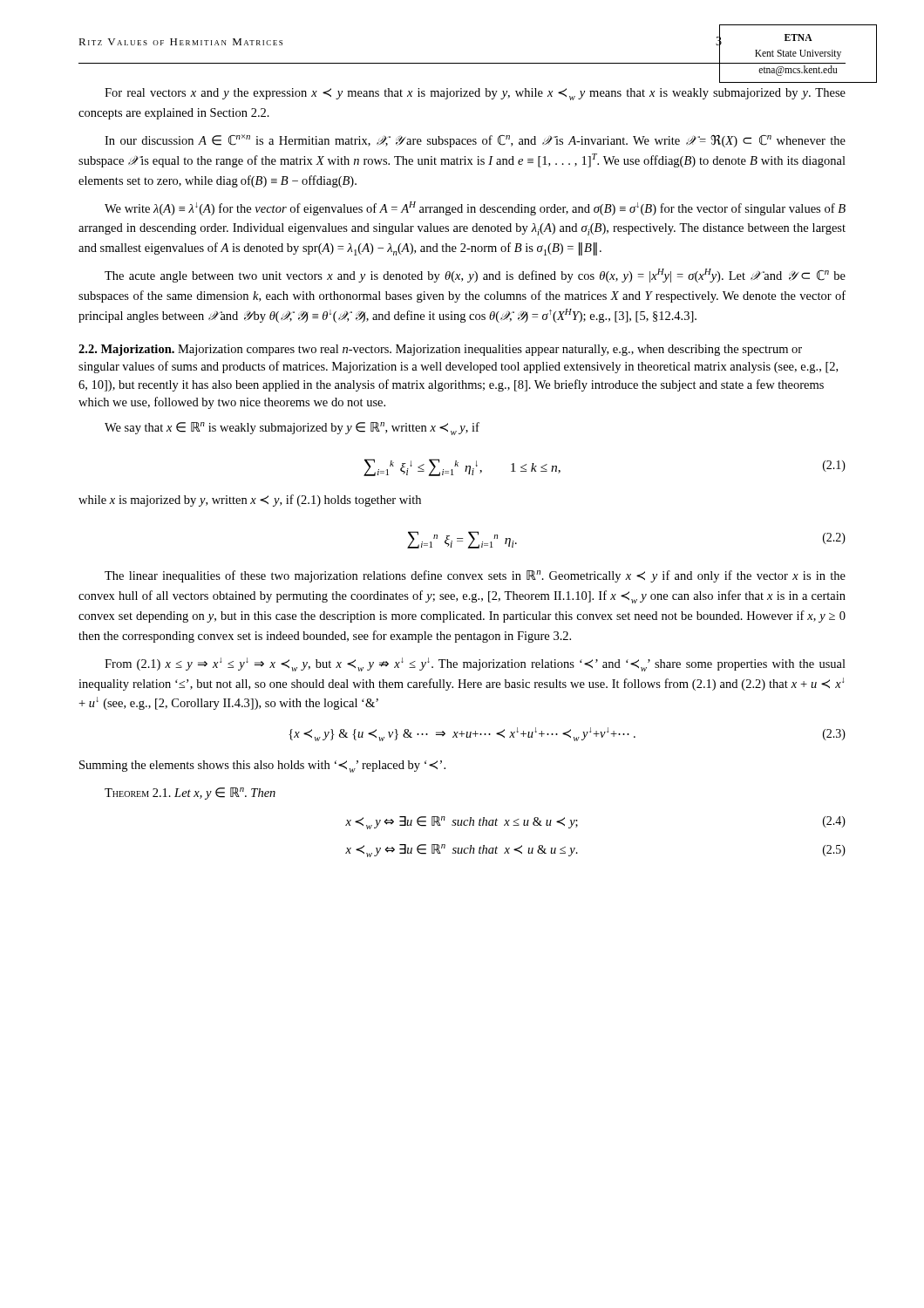
Task: Point to the formula beginning "∑i=1k ξi↓ ≤ ∑i=1k ηi↓, 1"
Action: [x=421, y=466]
